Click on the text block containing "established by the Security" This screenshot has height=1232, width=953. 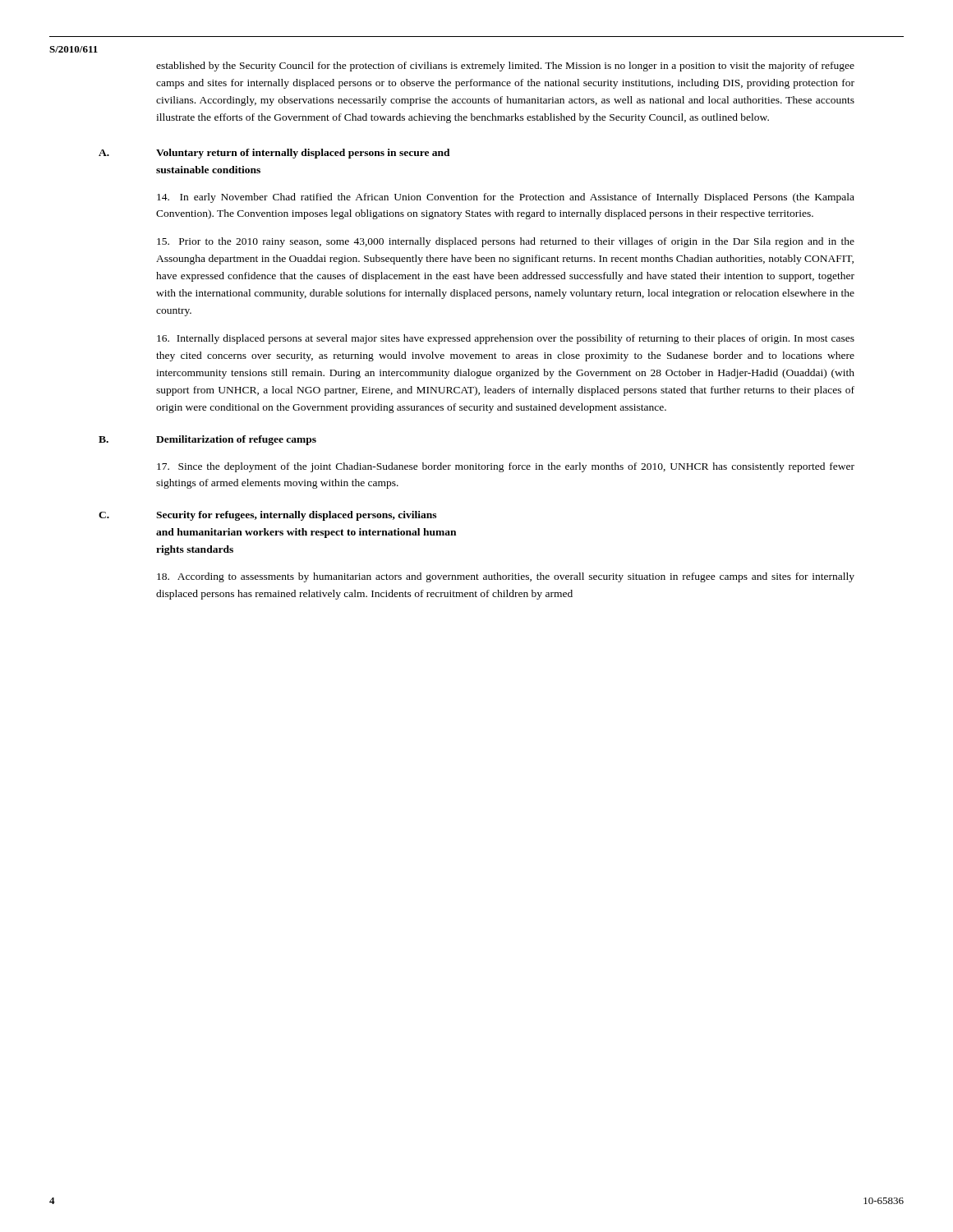coord(505,91)
